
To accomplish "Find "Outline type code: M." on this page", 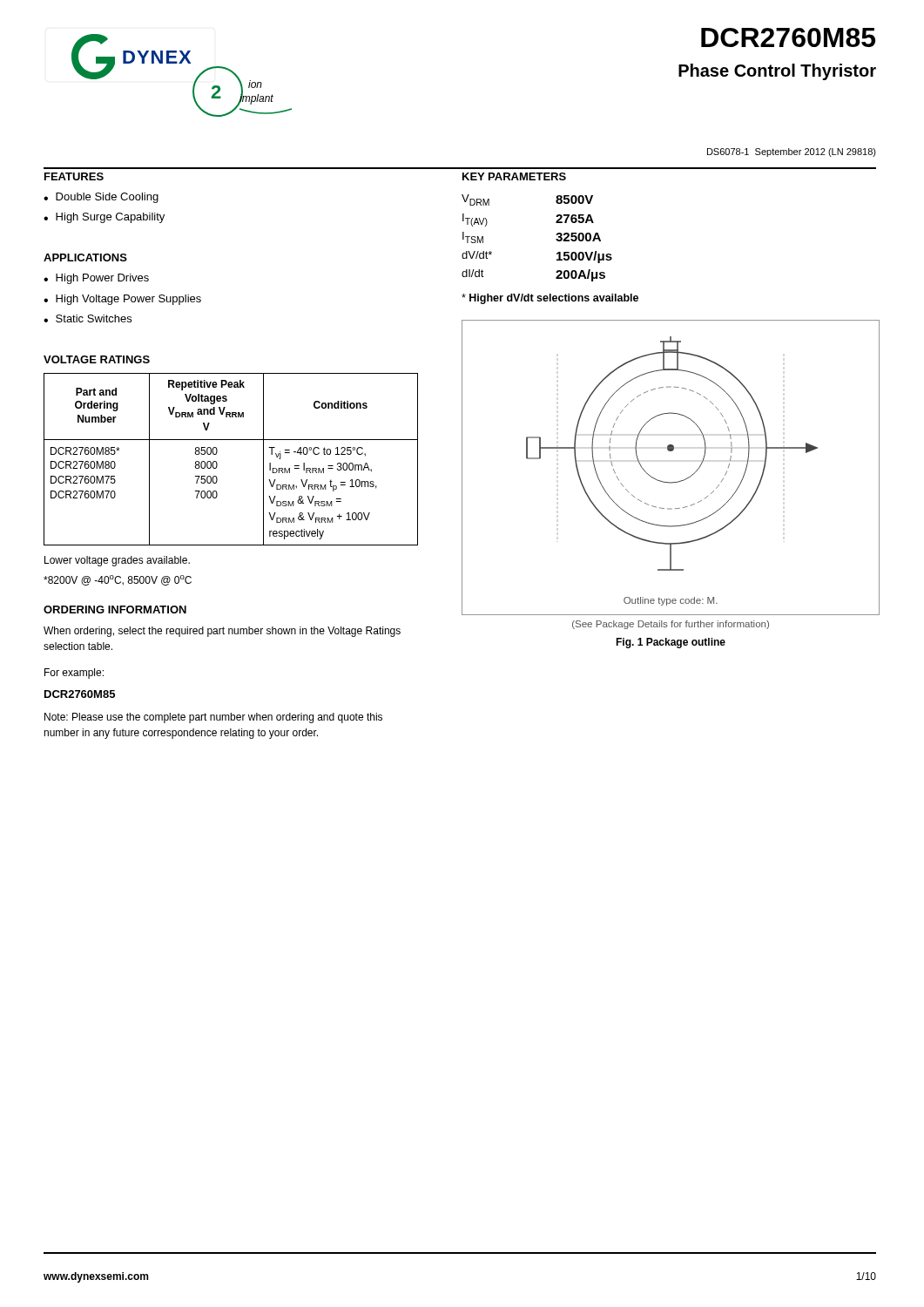I will tap(671, 600).
